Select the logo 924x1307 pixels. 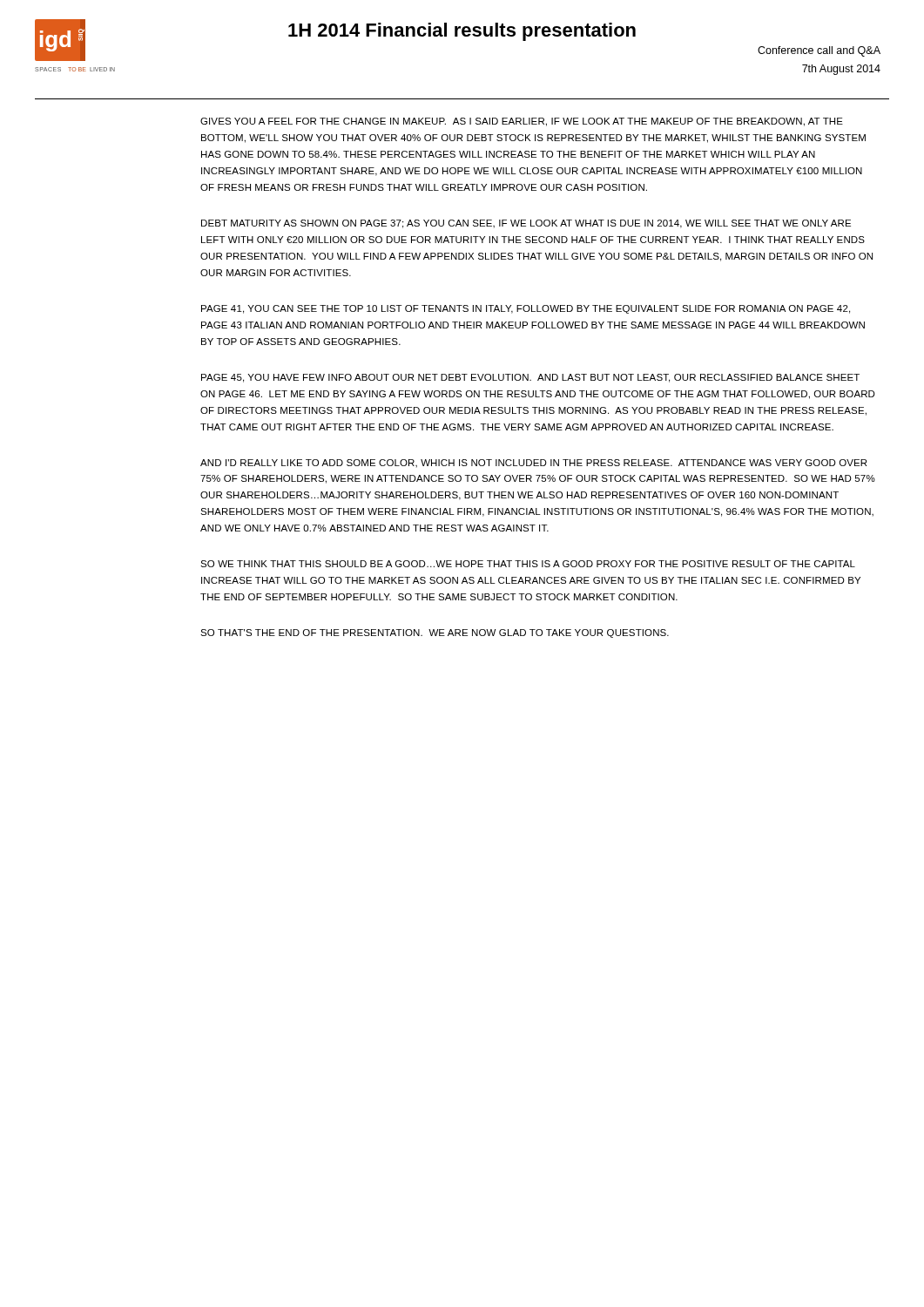coord(91,48)
